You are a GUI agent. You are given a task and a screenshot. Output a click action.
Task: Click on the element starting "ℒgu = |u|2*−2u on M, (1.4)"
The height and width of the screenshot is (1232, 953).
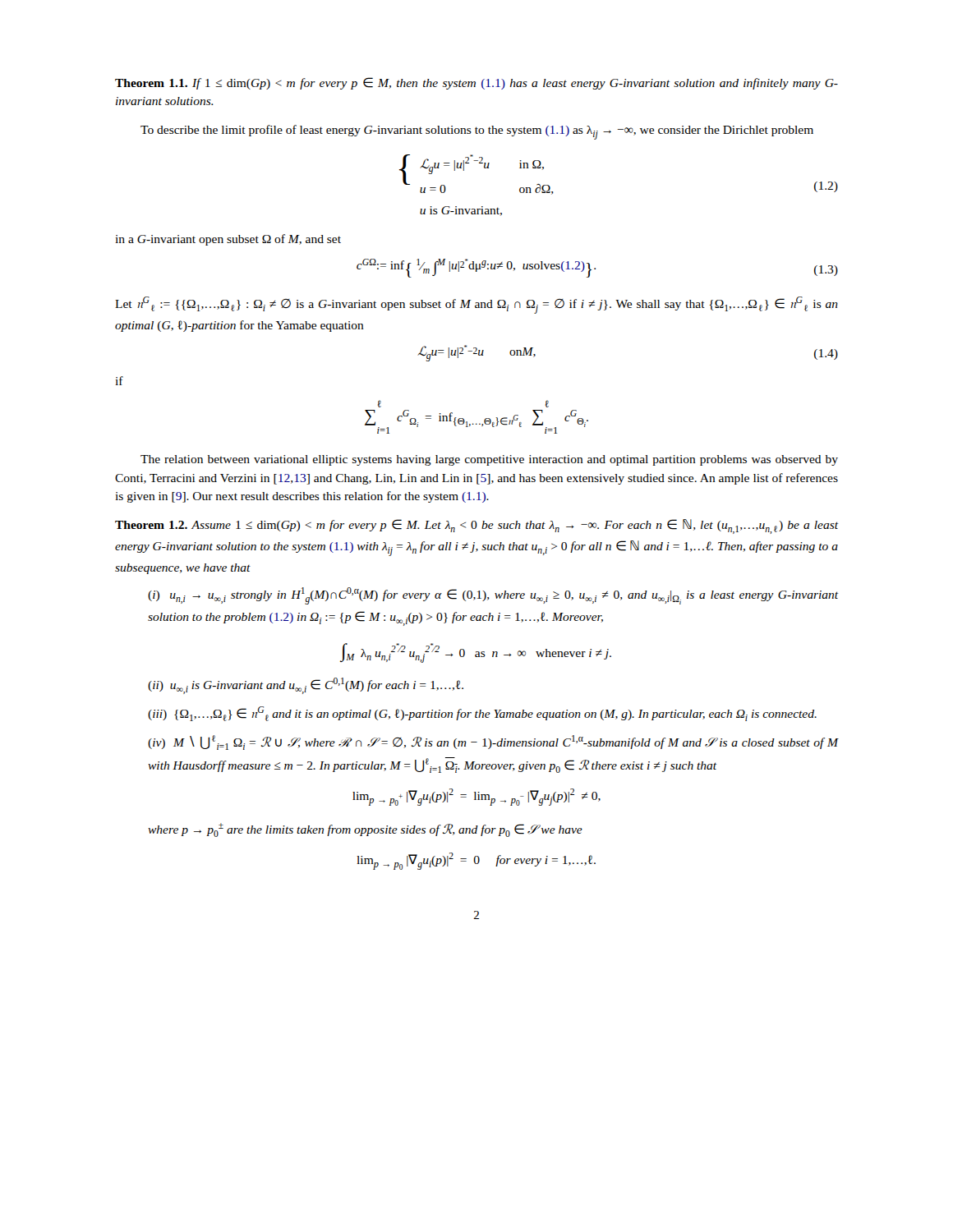pyautogui.click(x=449, y=353)
